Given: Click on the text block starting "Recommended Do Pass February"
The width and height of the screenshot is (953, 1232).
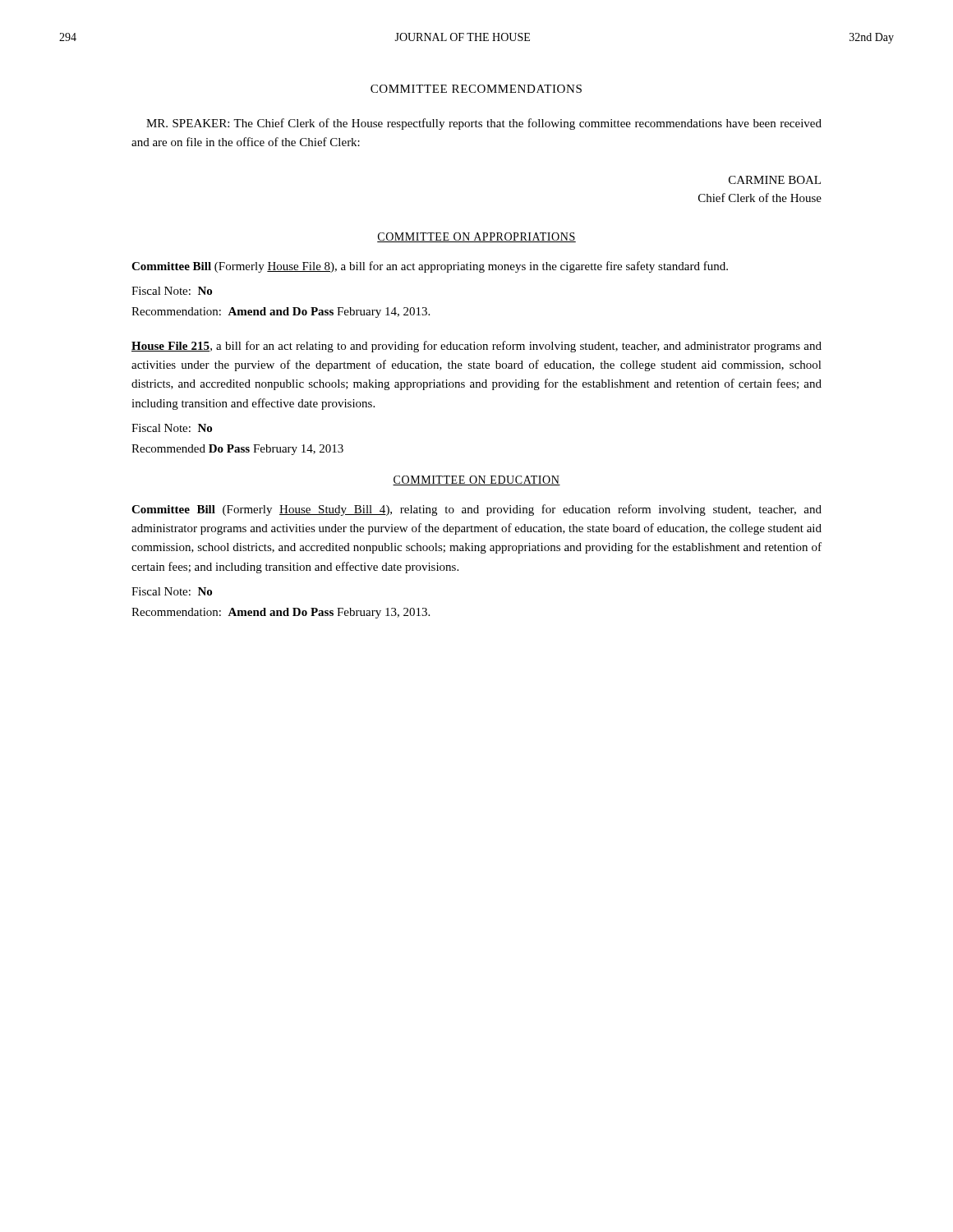Looking at the screenshot, I should (238, 448).
